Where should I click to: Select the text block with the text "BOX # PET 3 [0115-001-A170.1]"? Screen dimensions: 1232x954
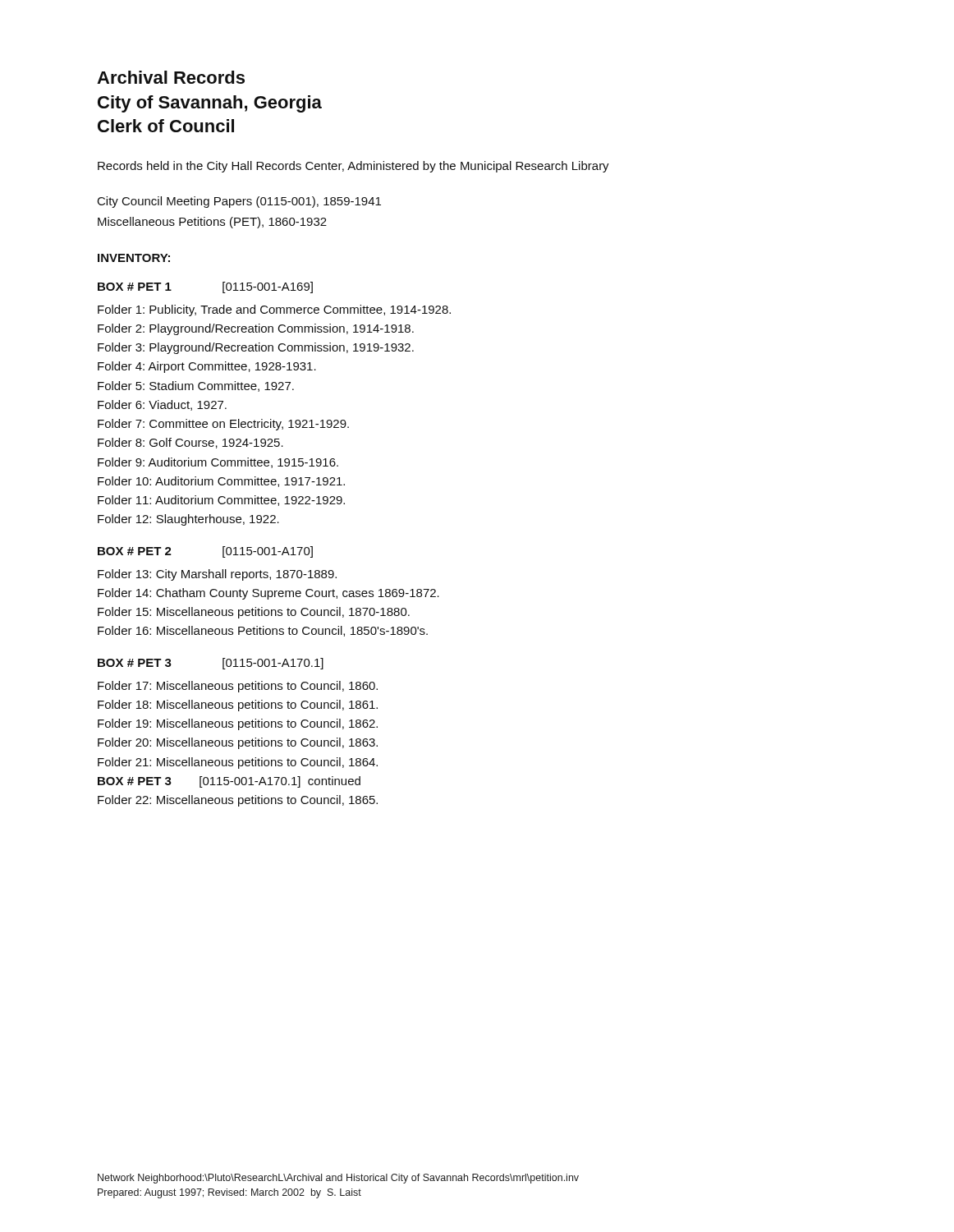click(229, 782)
